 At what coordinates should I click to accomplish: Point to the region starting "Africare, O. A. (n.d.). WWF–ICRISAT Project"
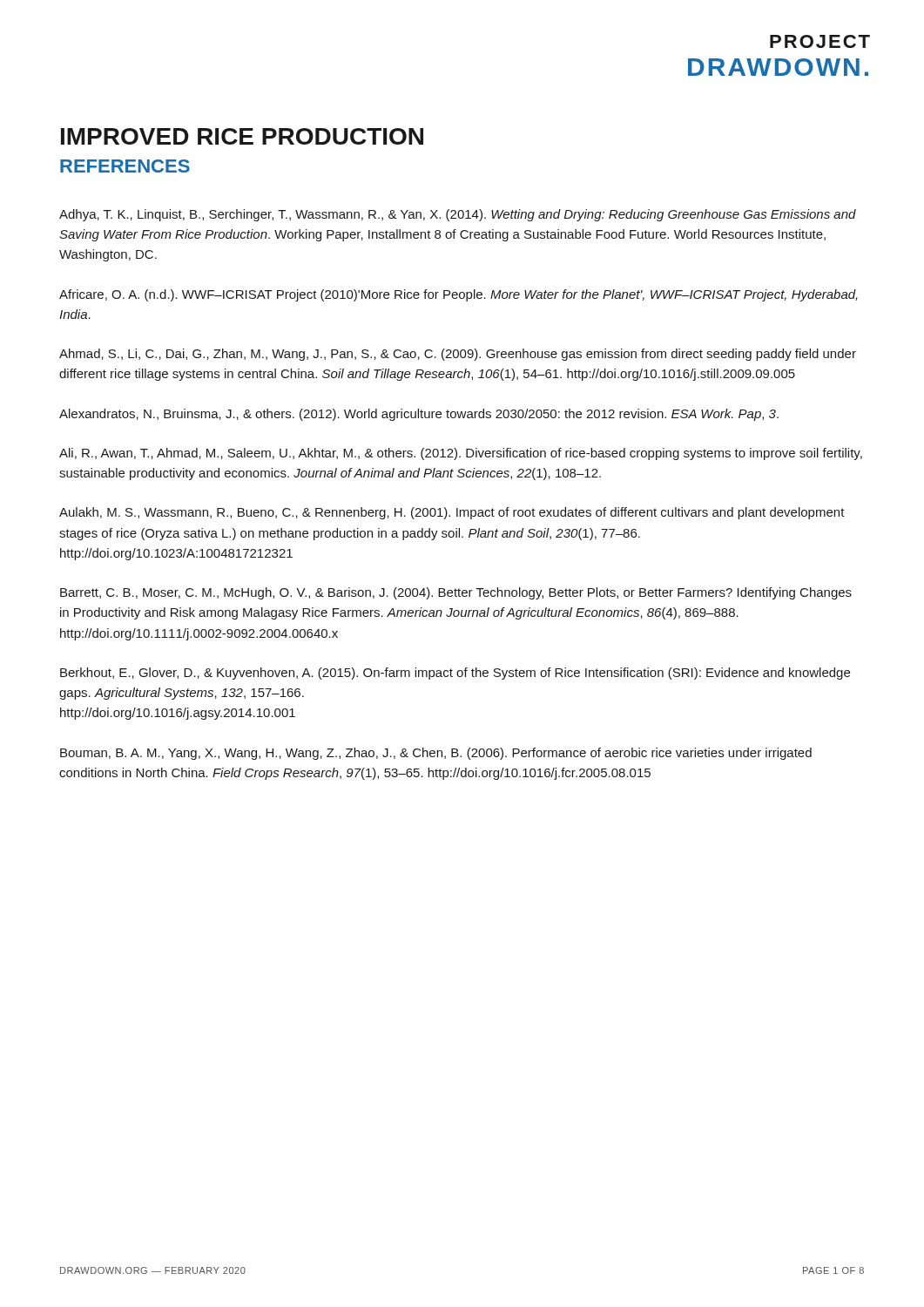pyautogui.click(x=459, y=304)
